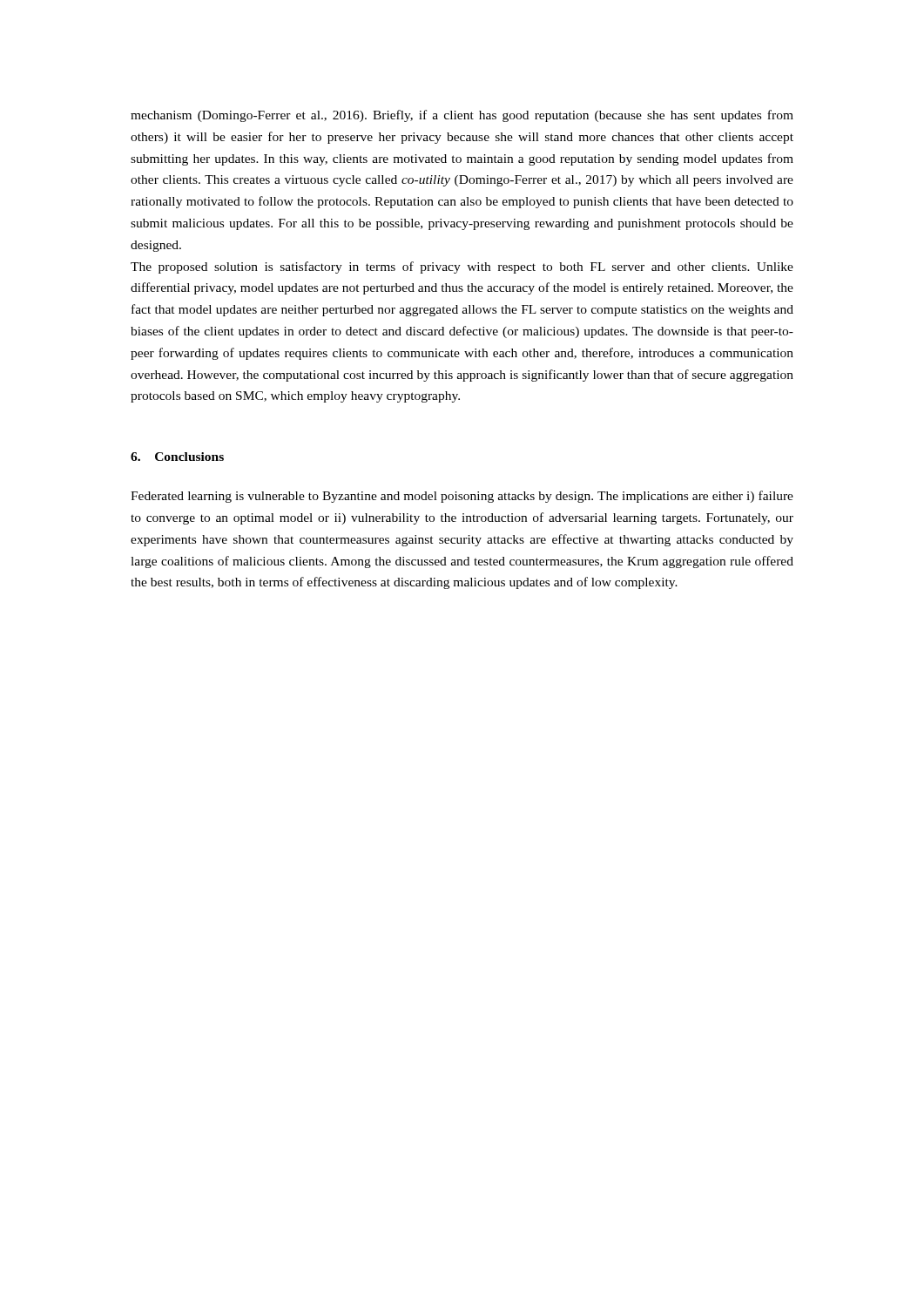Find the block on this page that starts "Federated learning is vulnerable to"
This screenshot has width=924, height=1307.
[x=462, y=539]
